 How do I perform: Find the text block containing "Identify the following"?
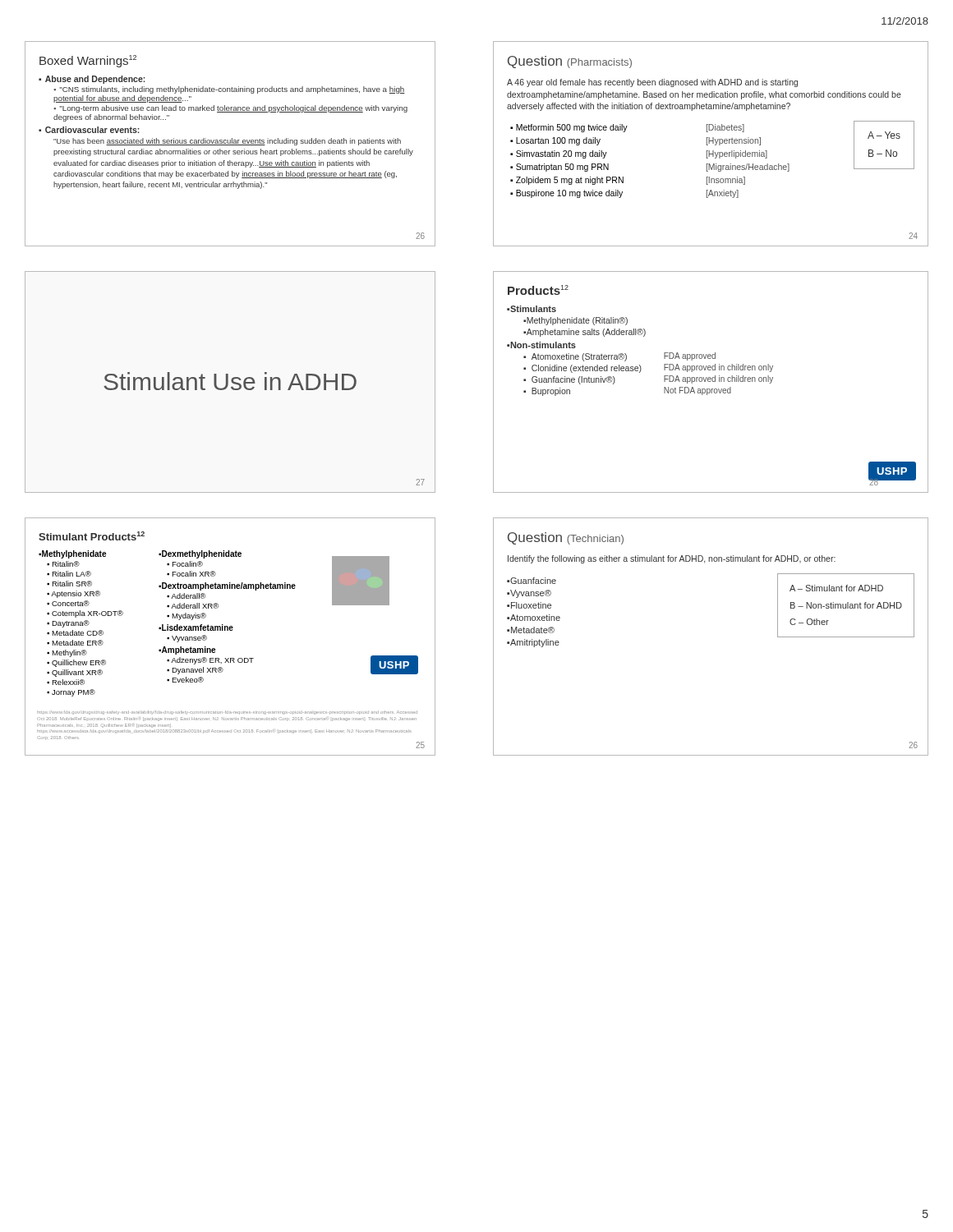pos(671,558)
